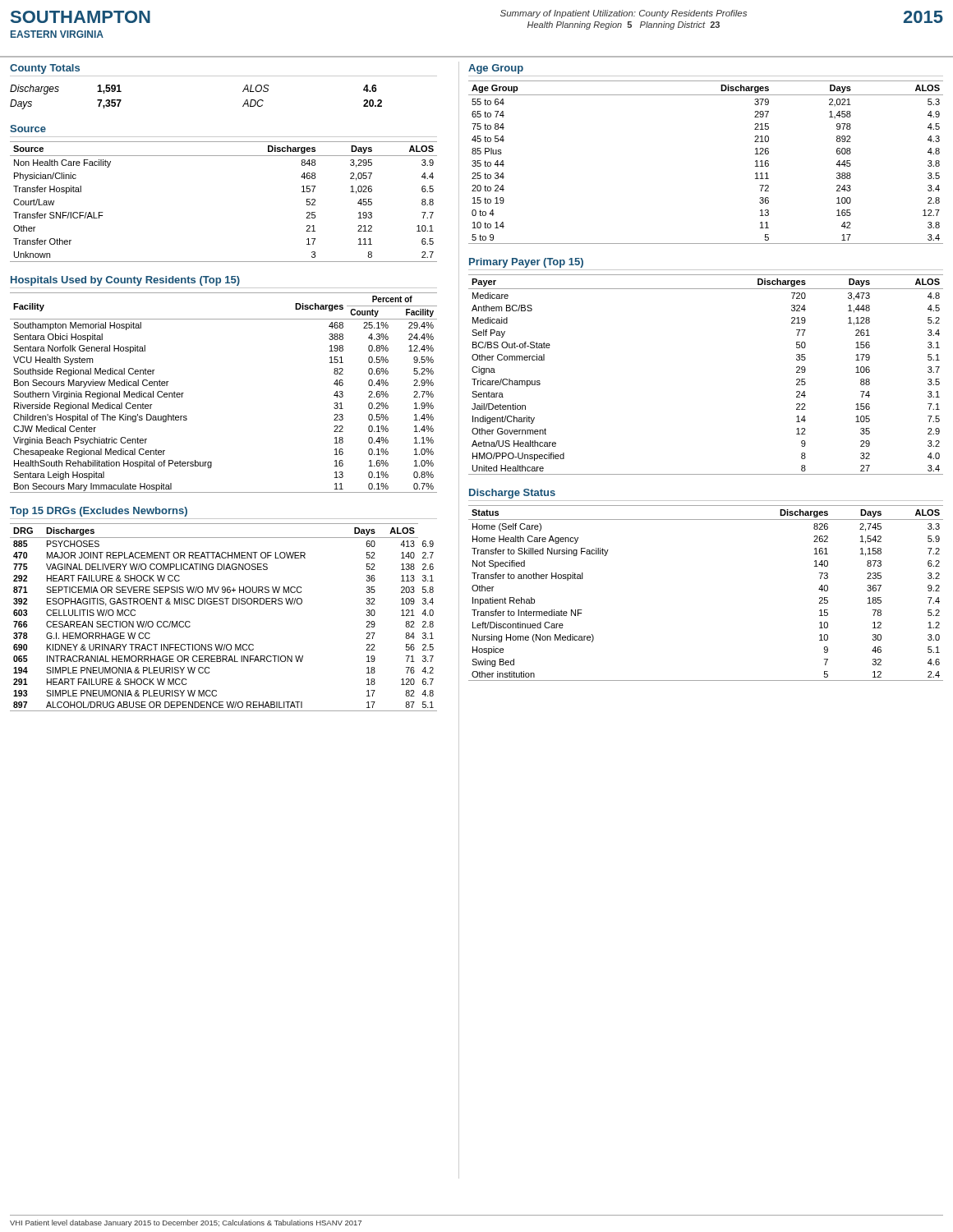
Task: Find the table that mentions "Transfer Hospital"
Action: 223,202
